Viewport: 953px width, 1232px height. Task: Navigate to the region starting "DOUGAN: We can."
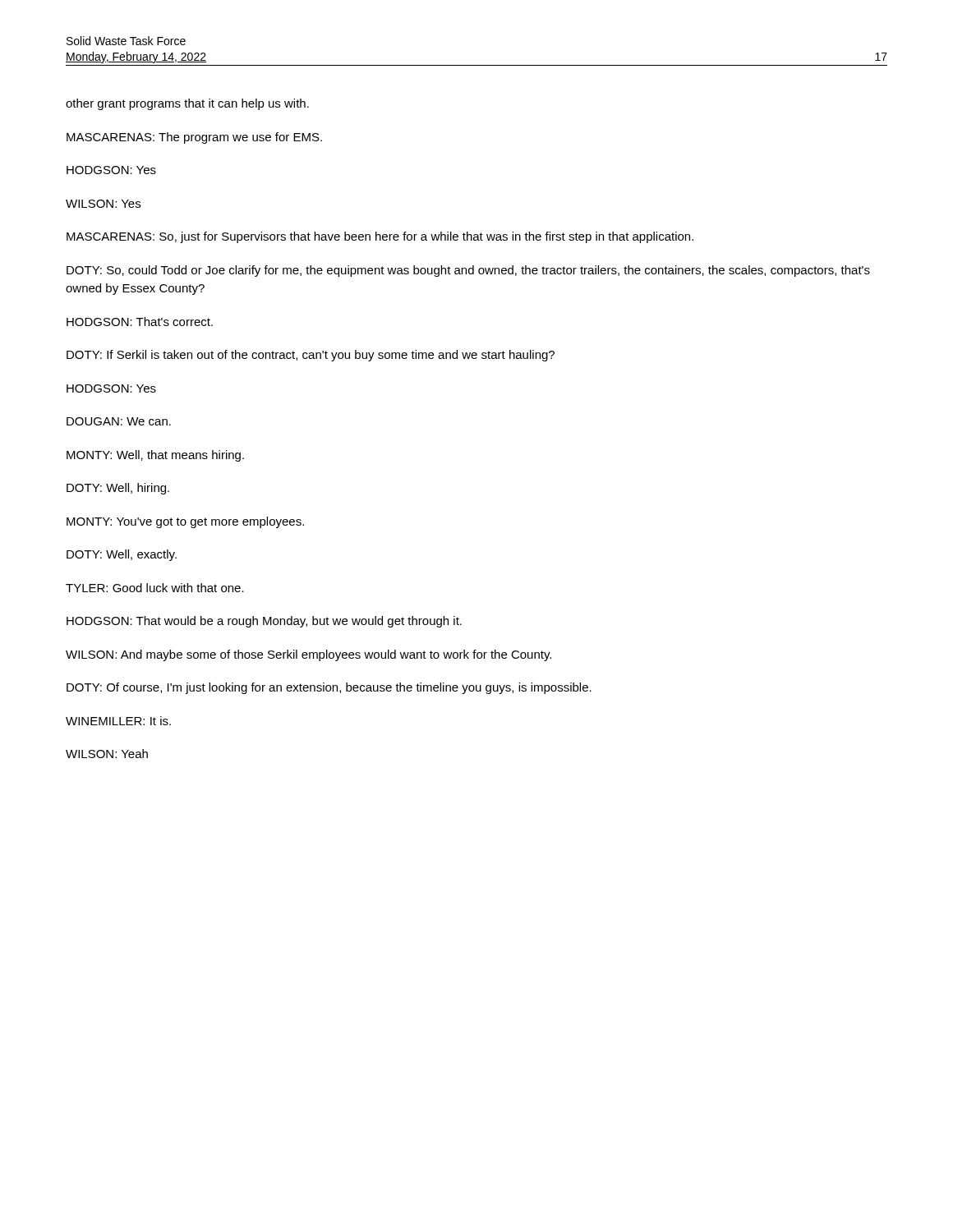click(x=119, y=421)
